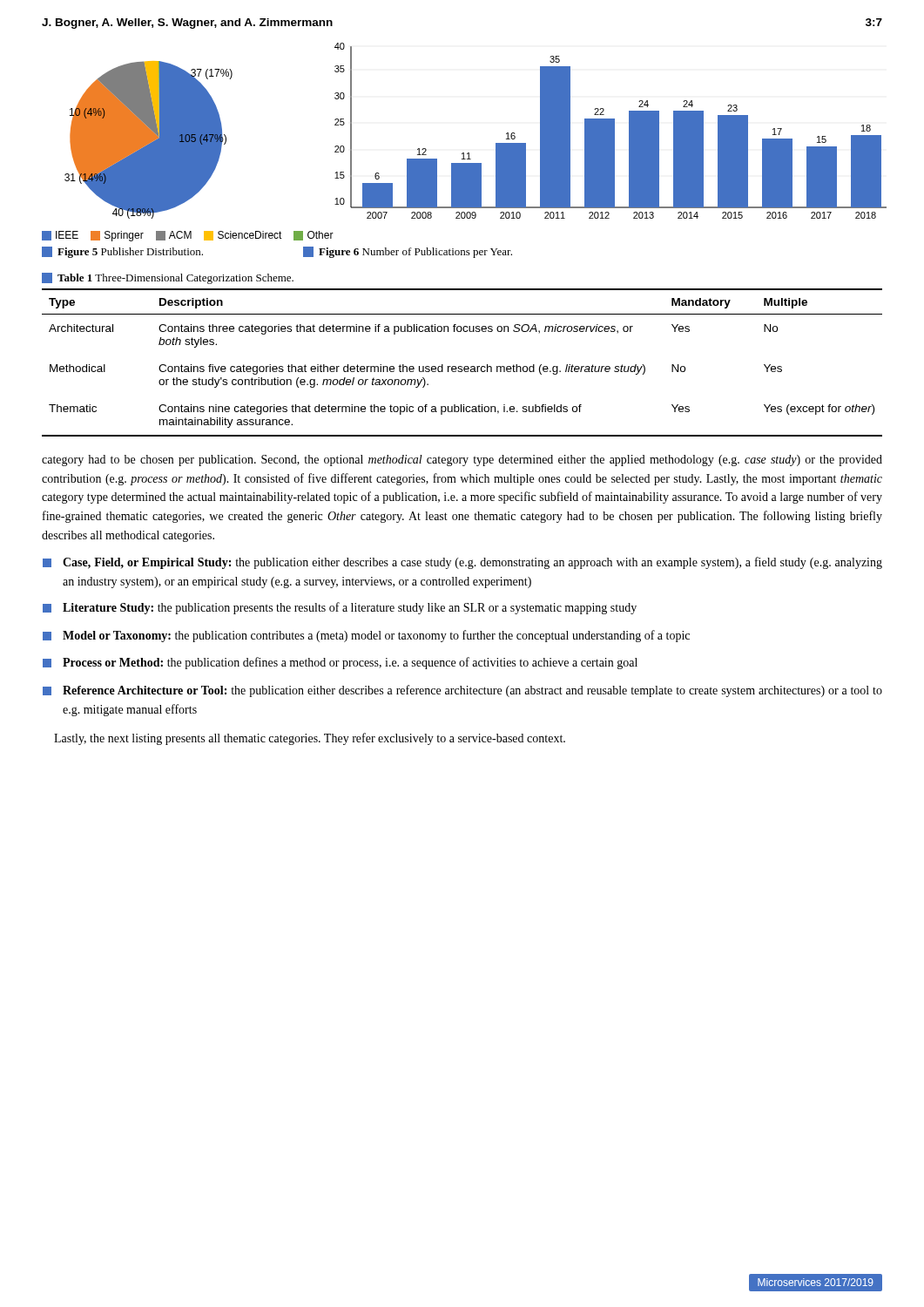This screenshot has height=1307, width=924.
Task: Find the text block containing "category had to"
Action: coord(462,497)
